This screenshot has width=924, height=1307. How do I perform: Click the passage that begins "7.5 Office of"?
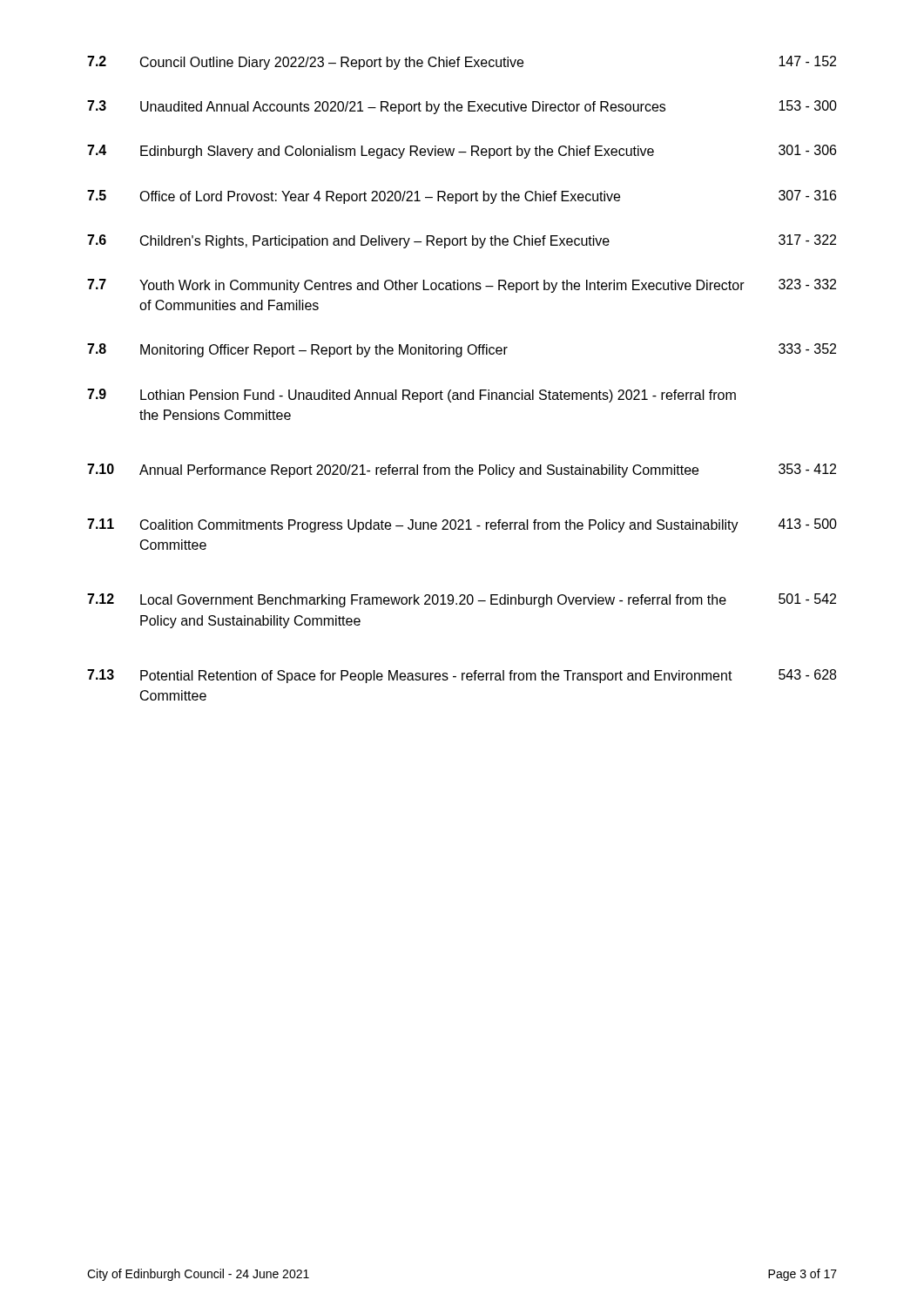coord(462,196)
